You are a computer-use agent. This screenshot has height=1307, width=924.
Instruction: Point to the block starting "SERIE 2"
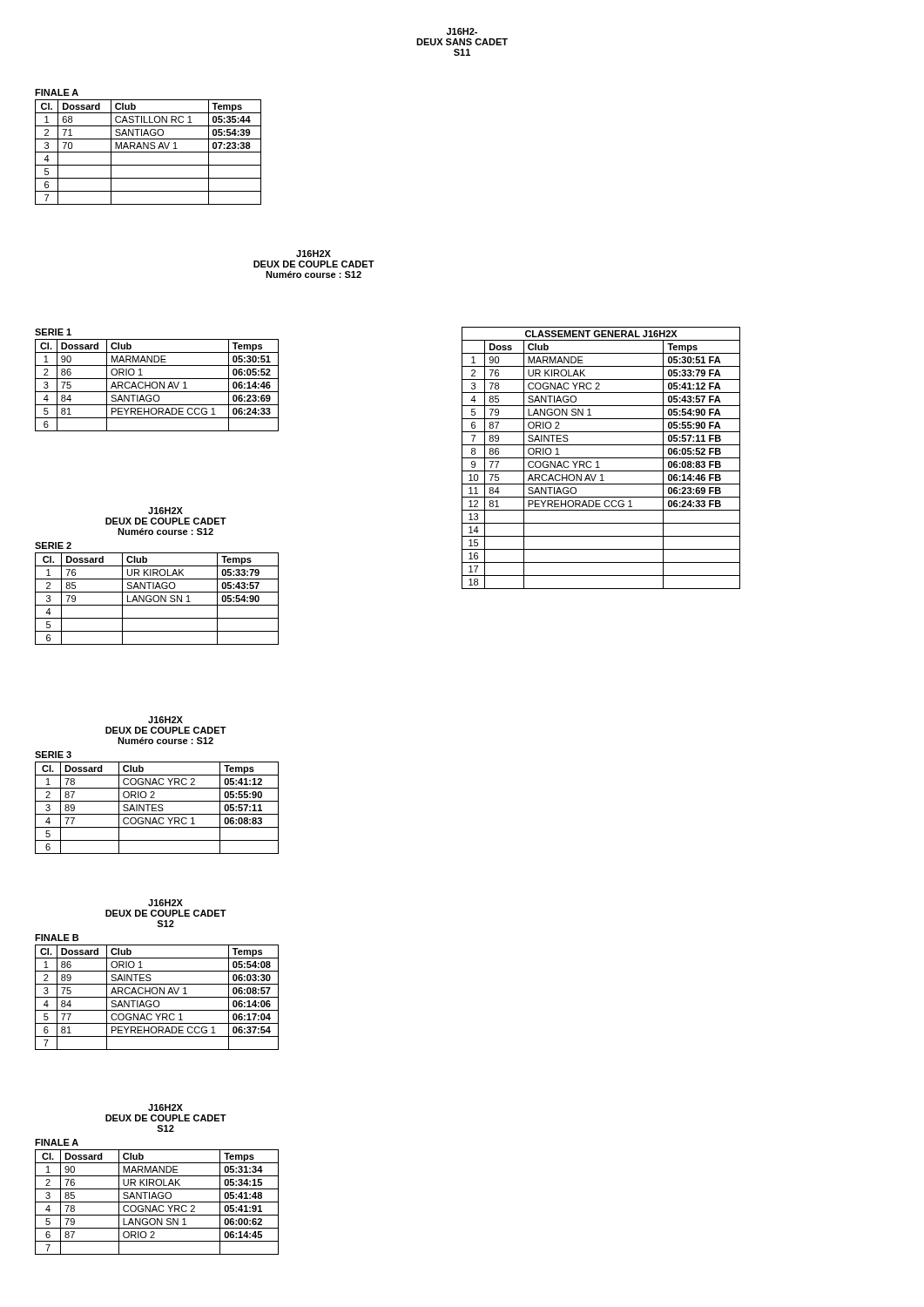click(53, 545)
